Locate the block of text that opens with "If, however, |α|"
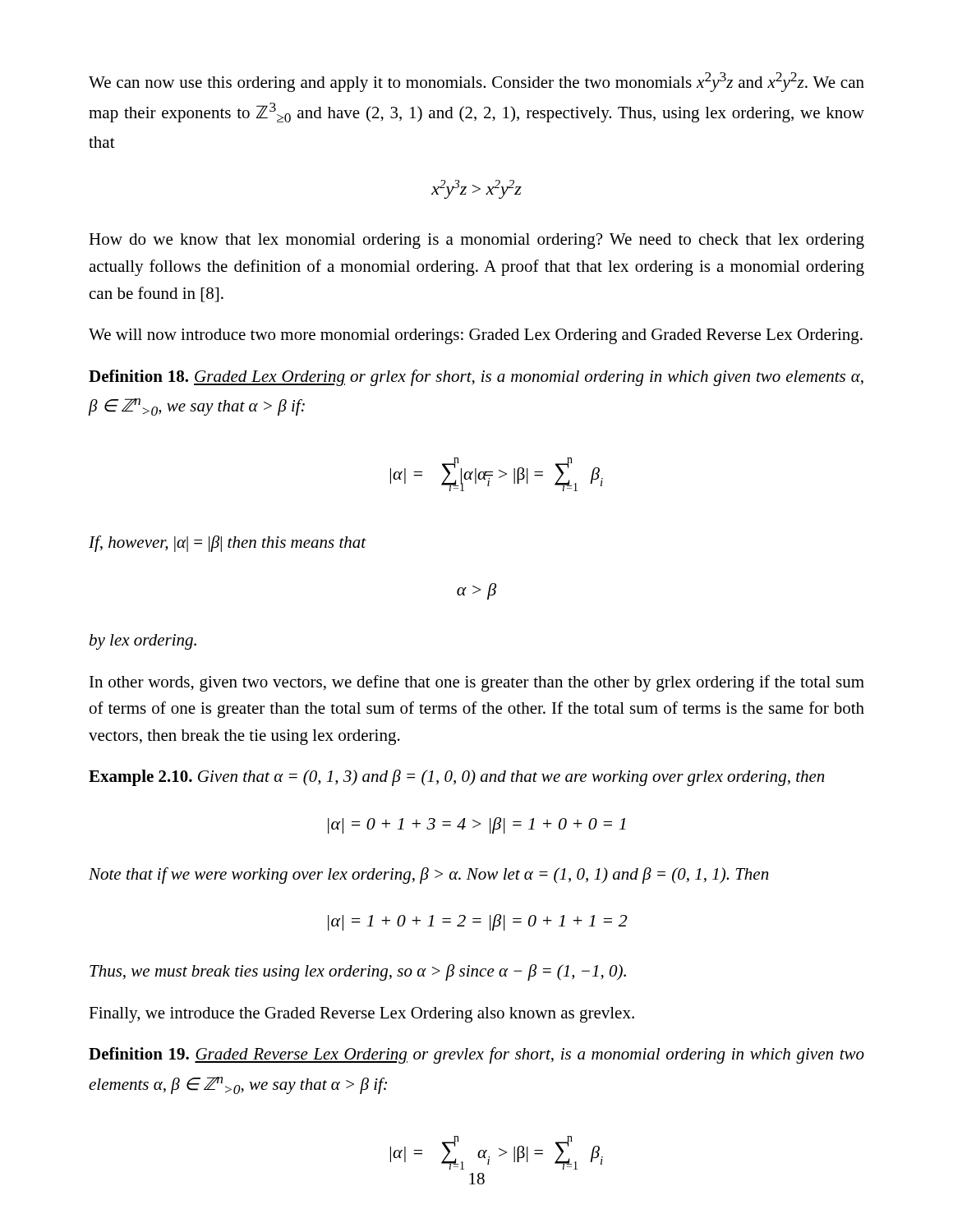Image resolution: width=953 pixels, height=1232 pixels. [227, 542]
